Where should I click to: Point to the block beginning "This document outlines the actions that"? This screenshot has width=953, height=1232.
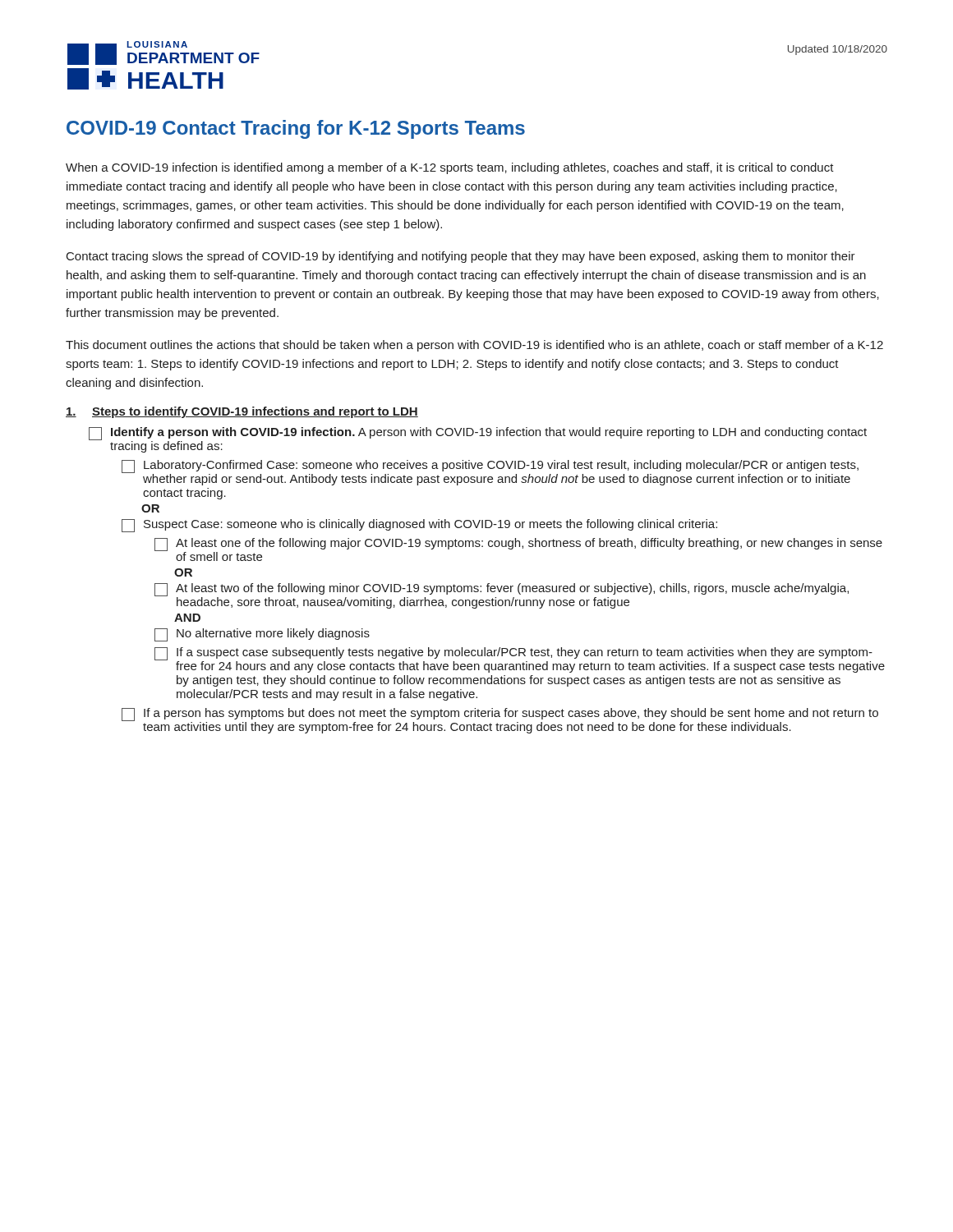pos(475,363)
